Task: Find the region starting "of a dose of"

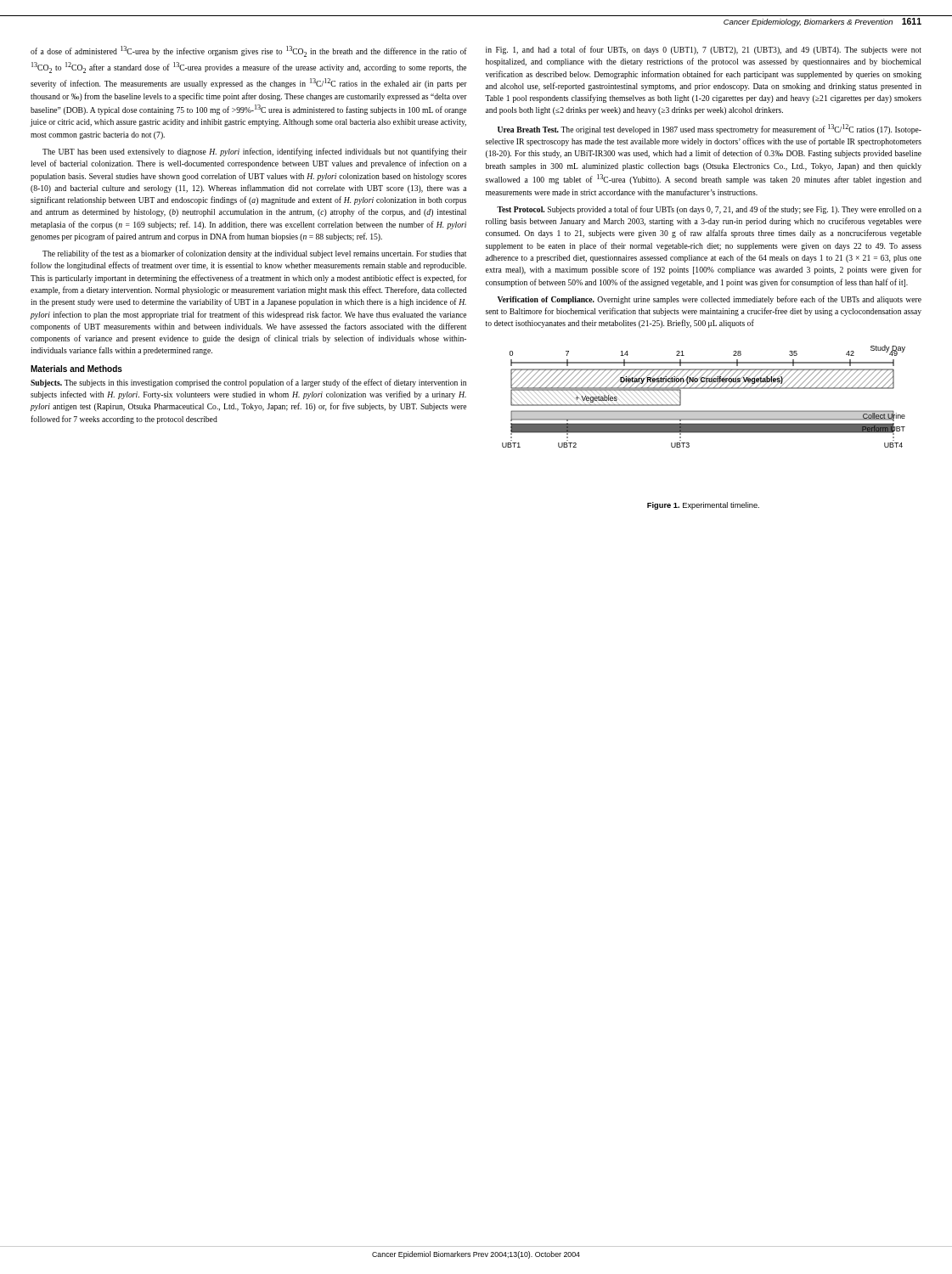Action: coord(249,93)
